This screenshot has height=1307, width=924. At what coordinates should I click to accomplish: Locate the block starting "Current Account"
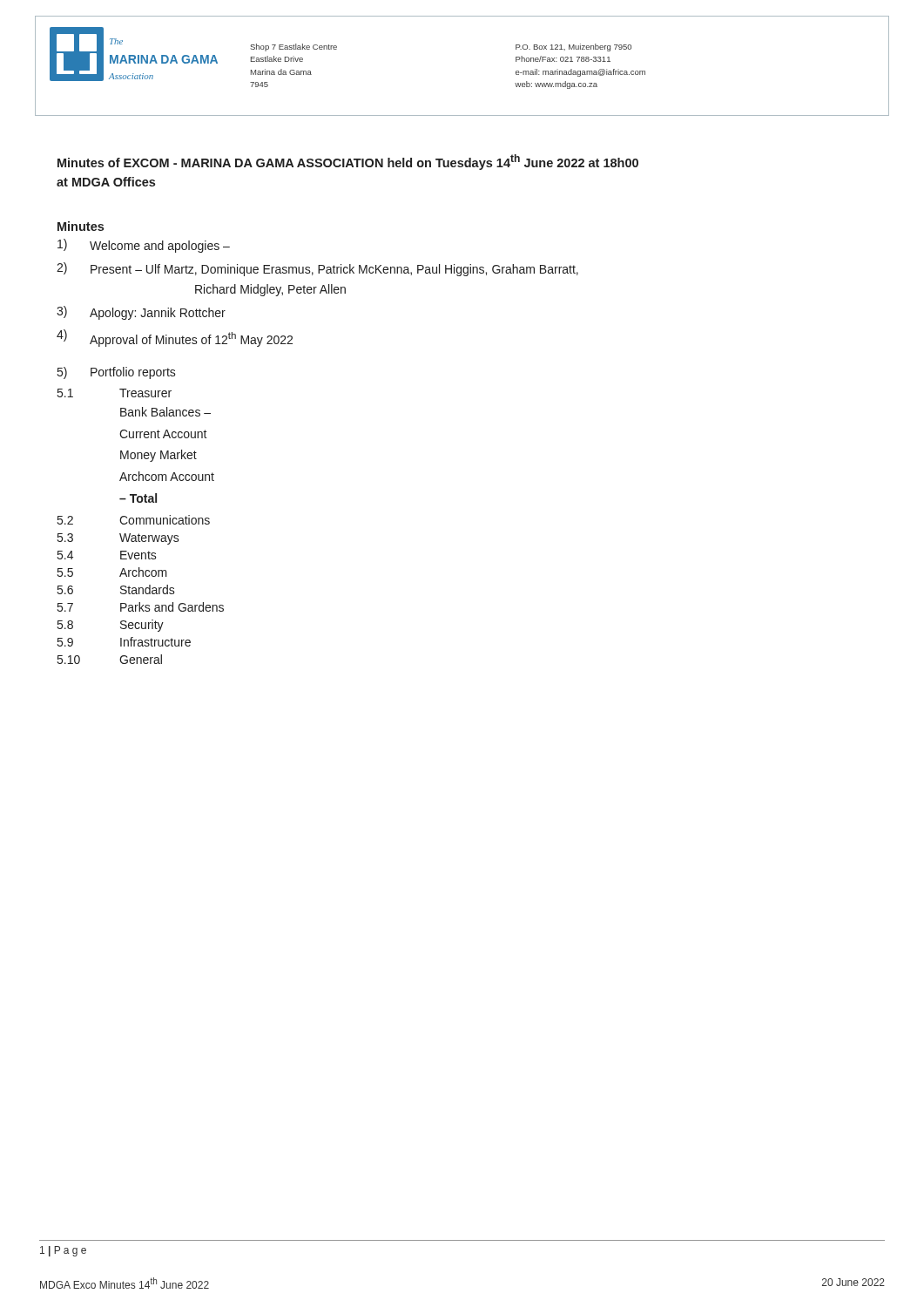point(163,434)
